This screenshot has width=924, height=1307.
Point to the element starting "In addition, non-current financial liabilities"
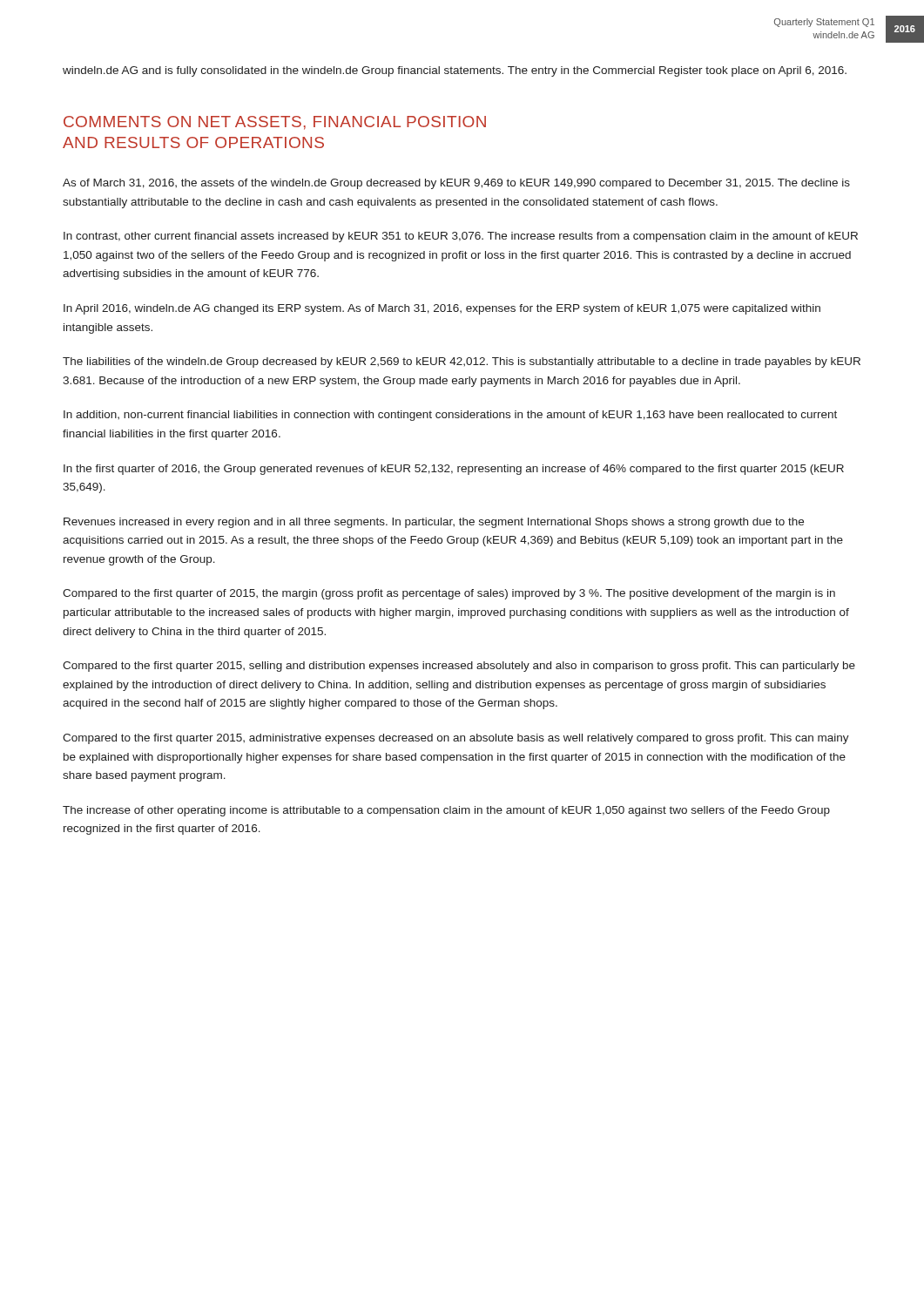pos(450,424)
